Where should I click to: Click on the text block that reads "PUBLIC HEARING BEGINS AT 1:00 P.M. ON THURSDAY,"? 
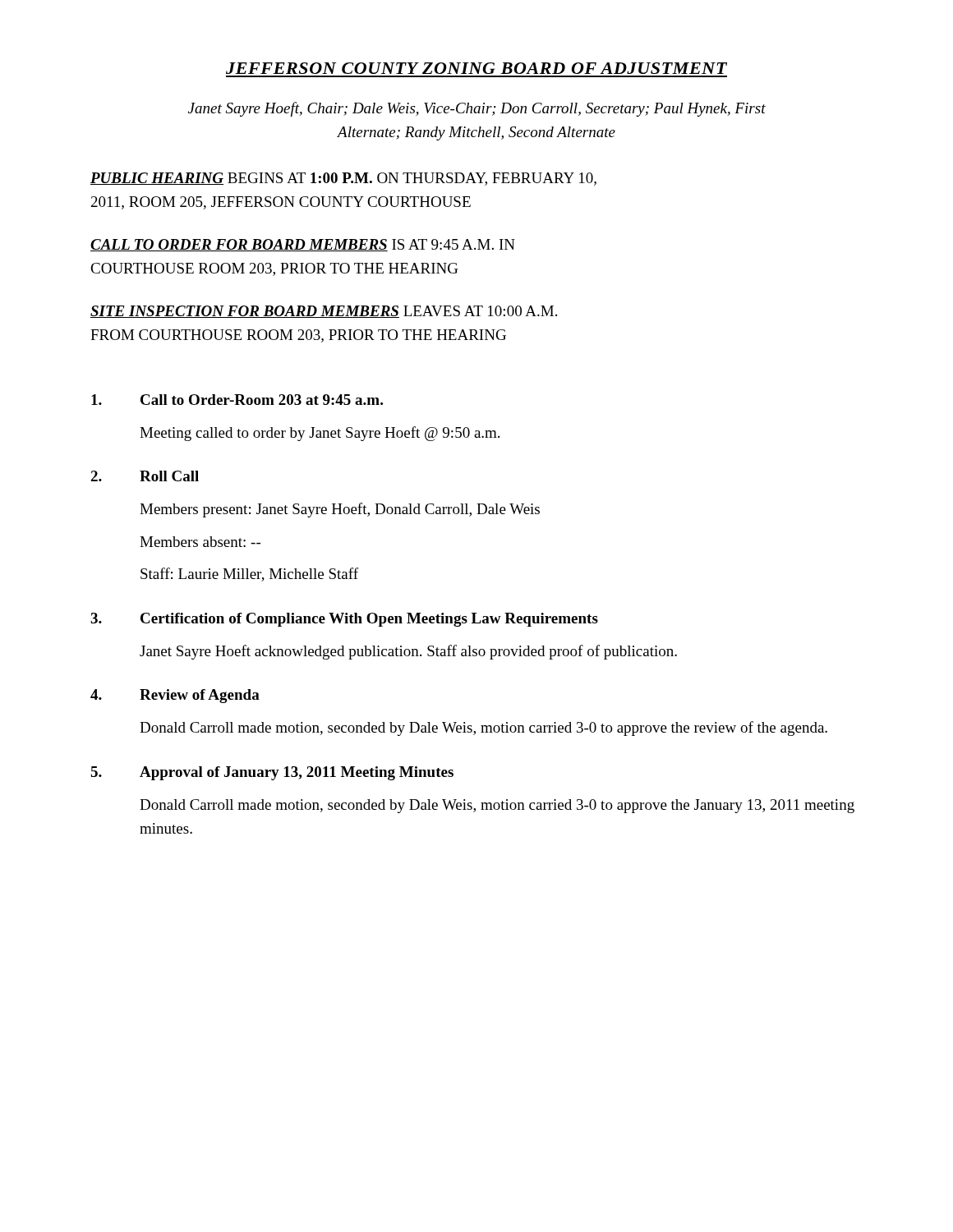coord(344,189)
